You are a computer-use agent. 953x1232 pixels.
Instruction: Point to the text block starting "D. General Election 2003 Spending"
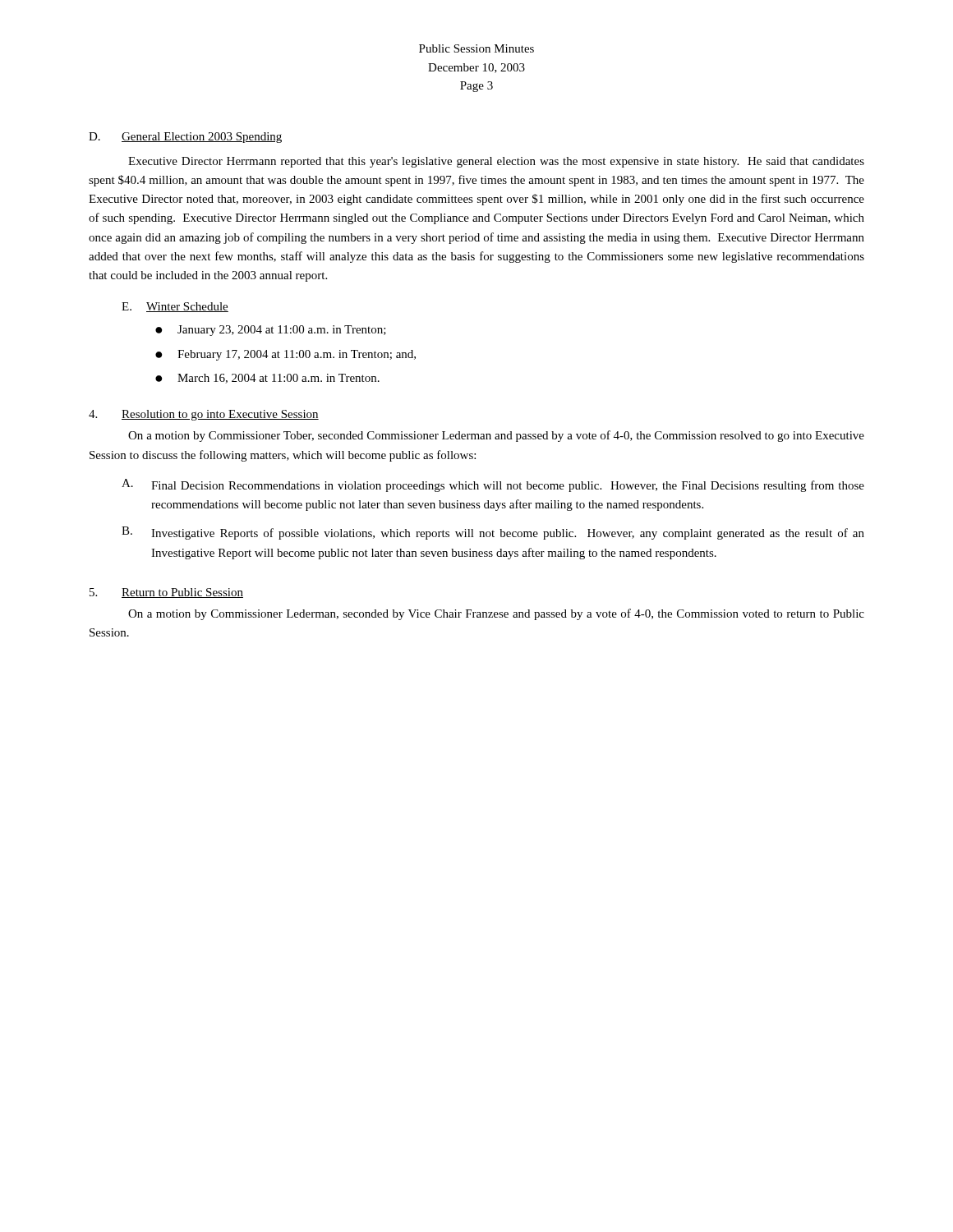pyautogui.click(x=185, y=136)
